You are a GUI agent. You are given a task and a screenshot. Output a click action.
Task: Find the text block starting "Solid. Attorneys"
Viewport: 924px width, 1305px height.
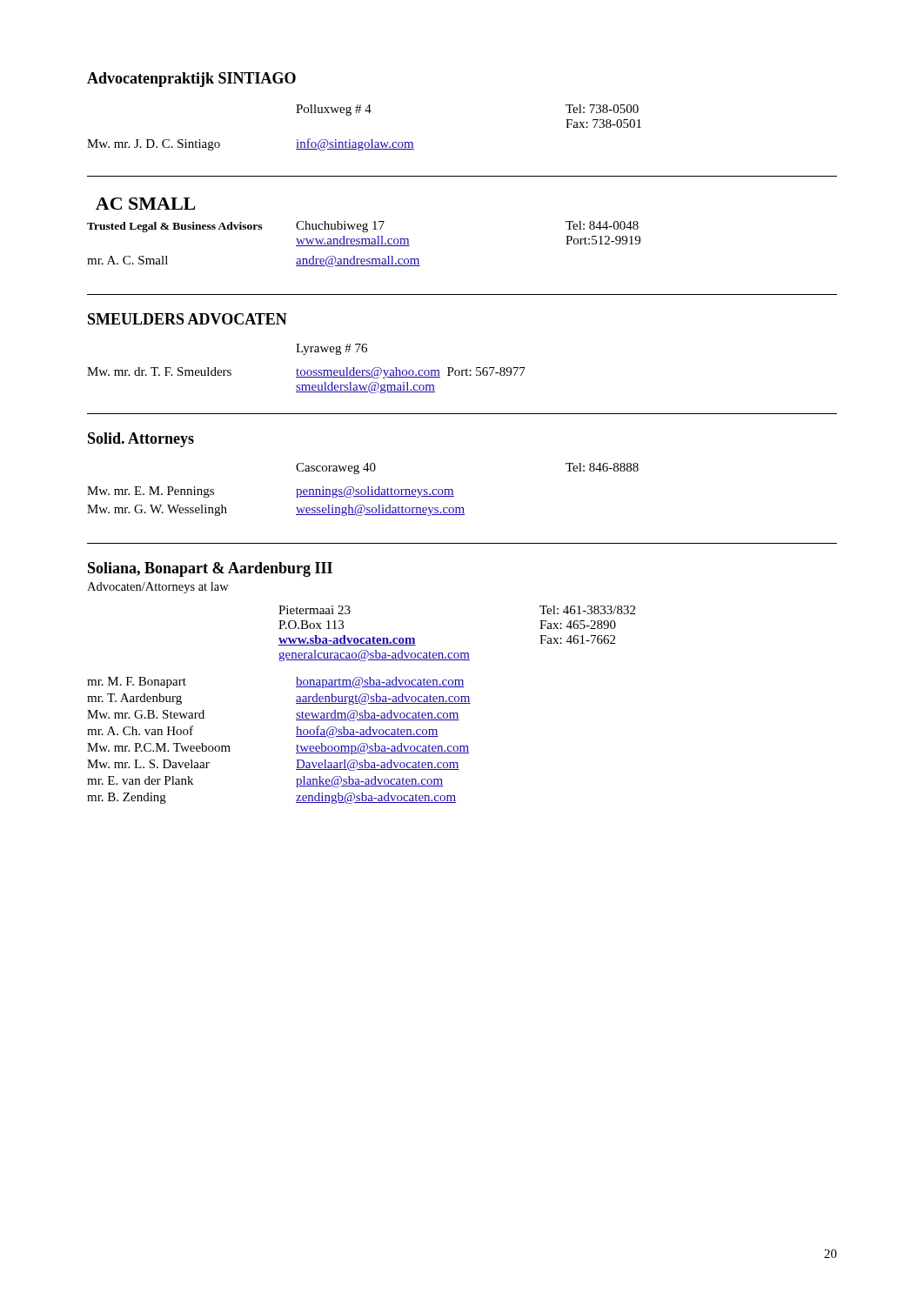point(141,438)
